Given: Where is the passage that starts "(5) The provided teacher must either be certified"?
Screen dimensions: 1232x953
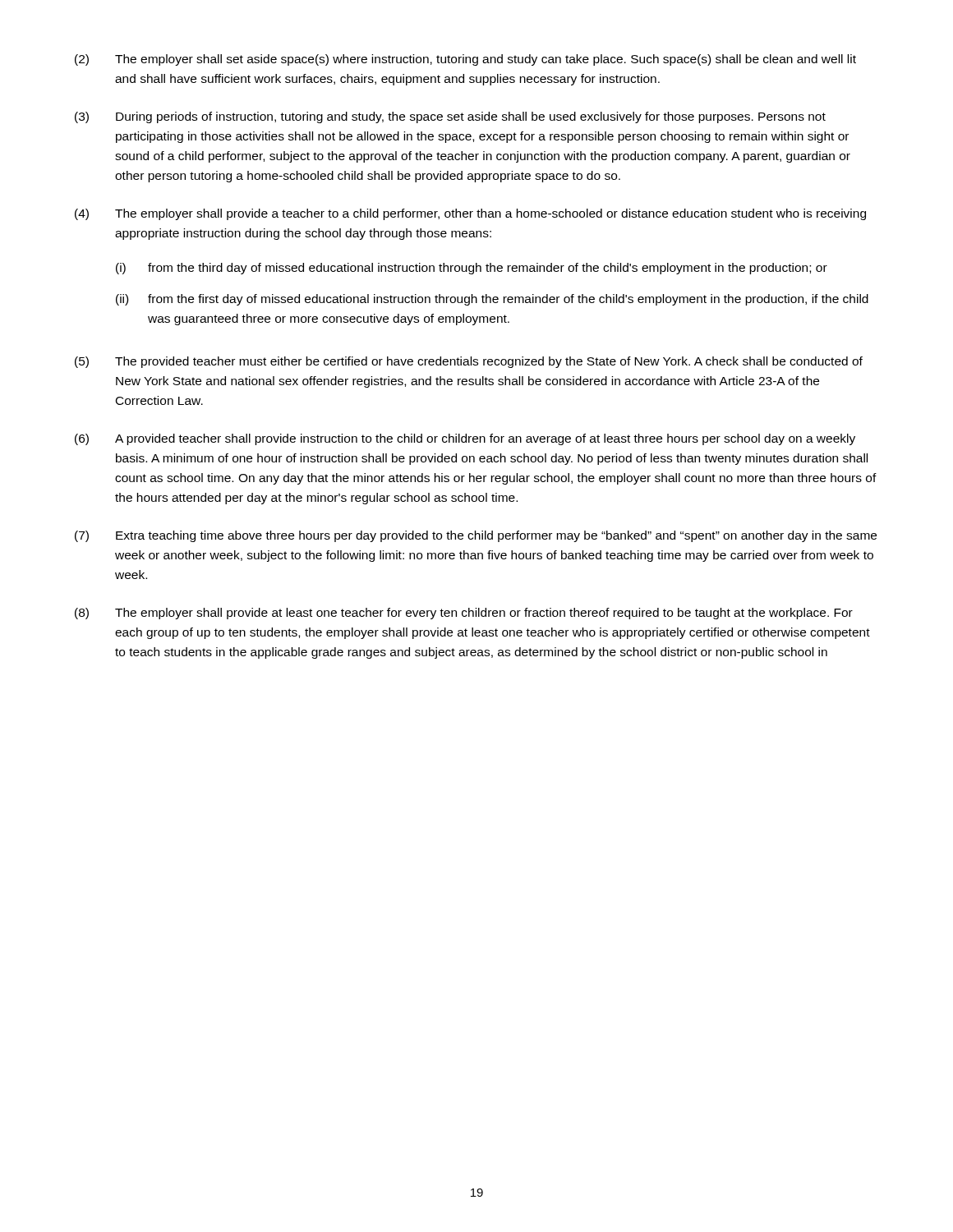Looking at the screenshot, I should [x=476, y=381].
